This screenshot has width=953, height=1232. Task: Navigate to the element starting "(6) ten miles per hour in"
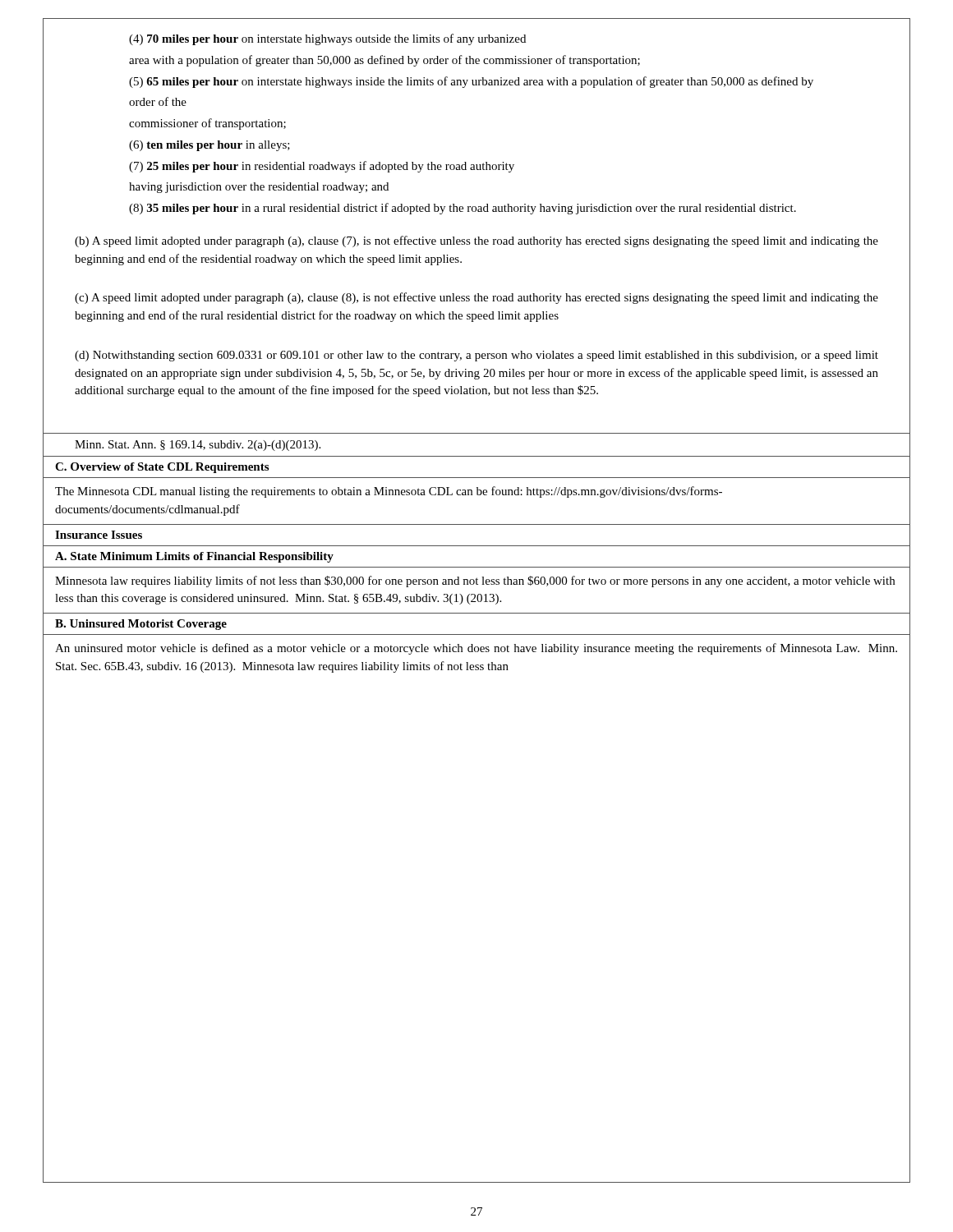coord(209,146)
